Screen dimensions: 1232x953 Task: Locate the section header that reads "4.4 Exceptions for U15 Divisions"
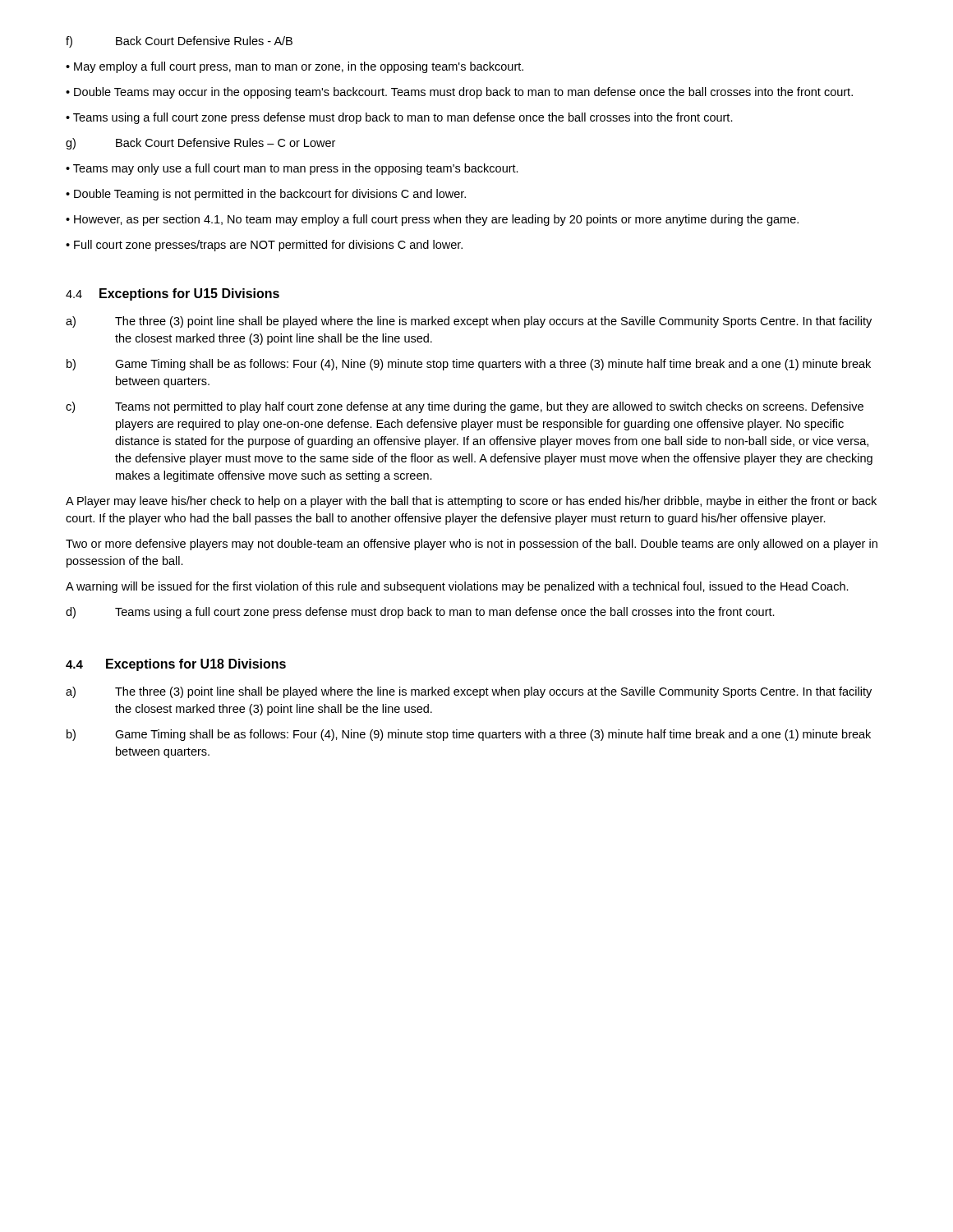[173, 294]
